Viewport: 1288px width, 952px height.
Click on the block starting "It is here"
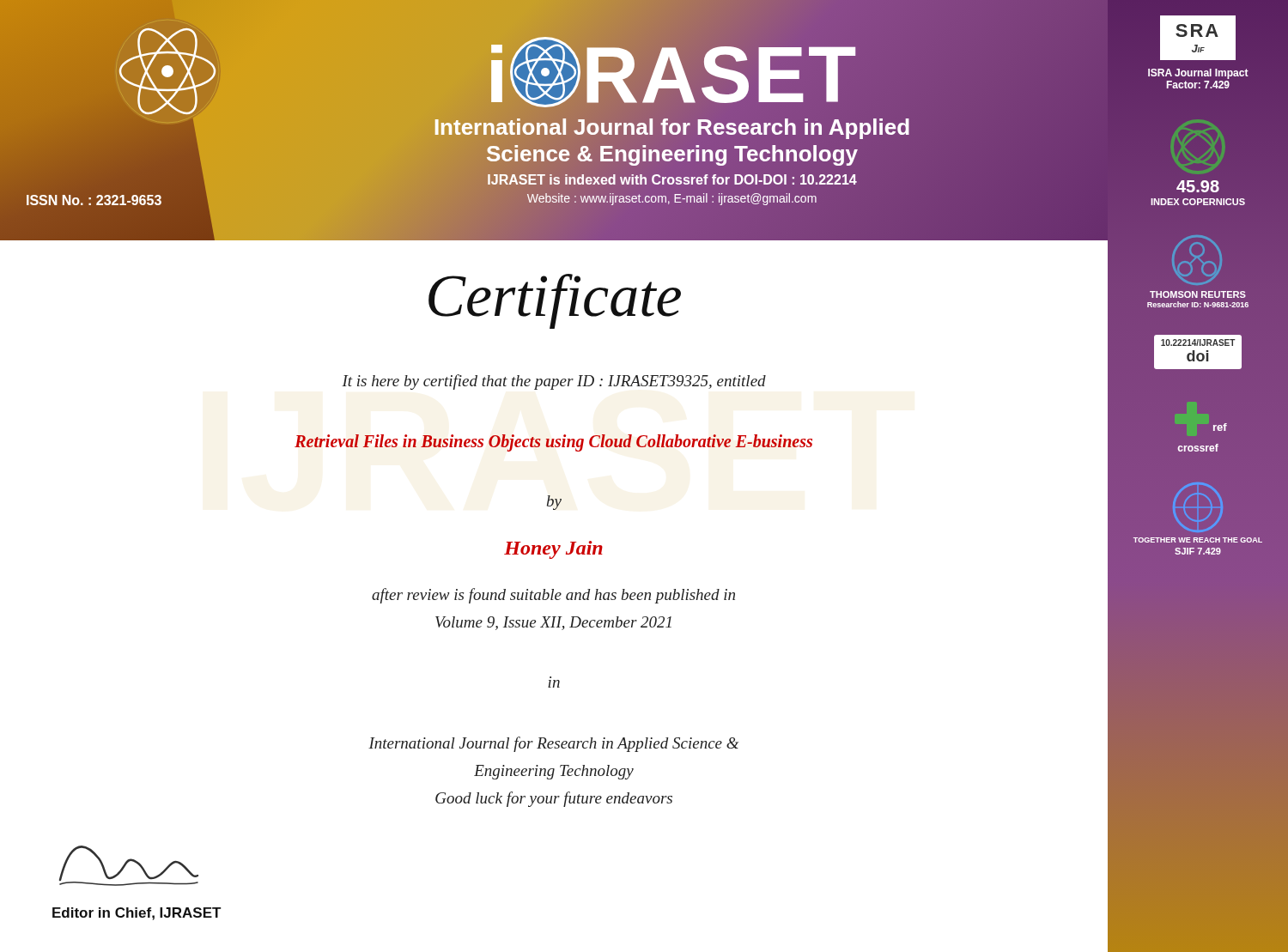pyautogui.click(x=554, y=590)
